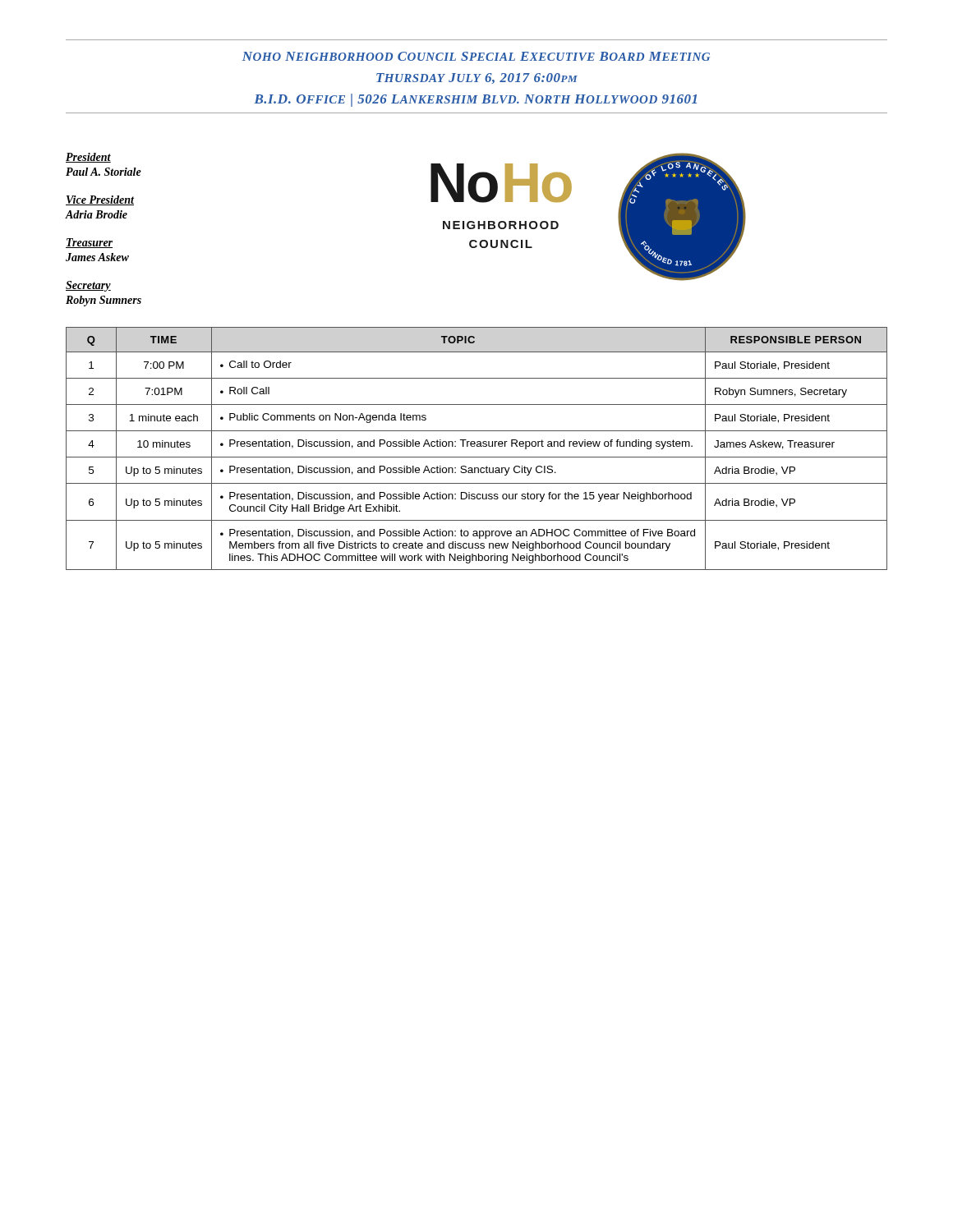This screenshot has height=1232, width=953.
Task: Locate a table
Action: pos(476,448)
